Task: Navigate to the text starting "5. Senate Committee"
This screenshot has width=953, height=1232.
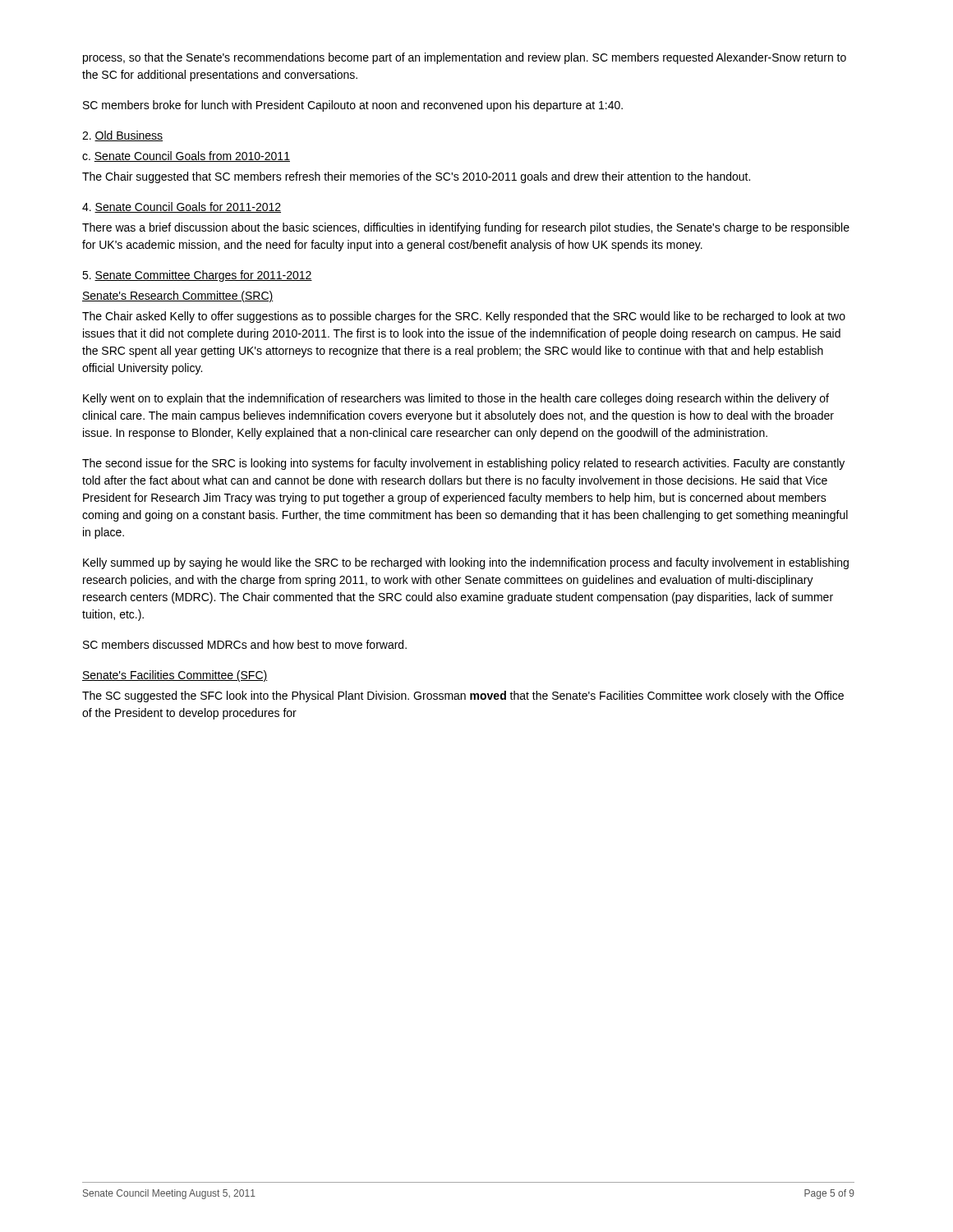Action: click(x=197, y=275)
